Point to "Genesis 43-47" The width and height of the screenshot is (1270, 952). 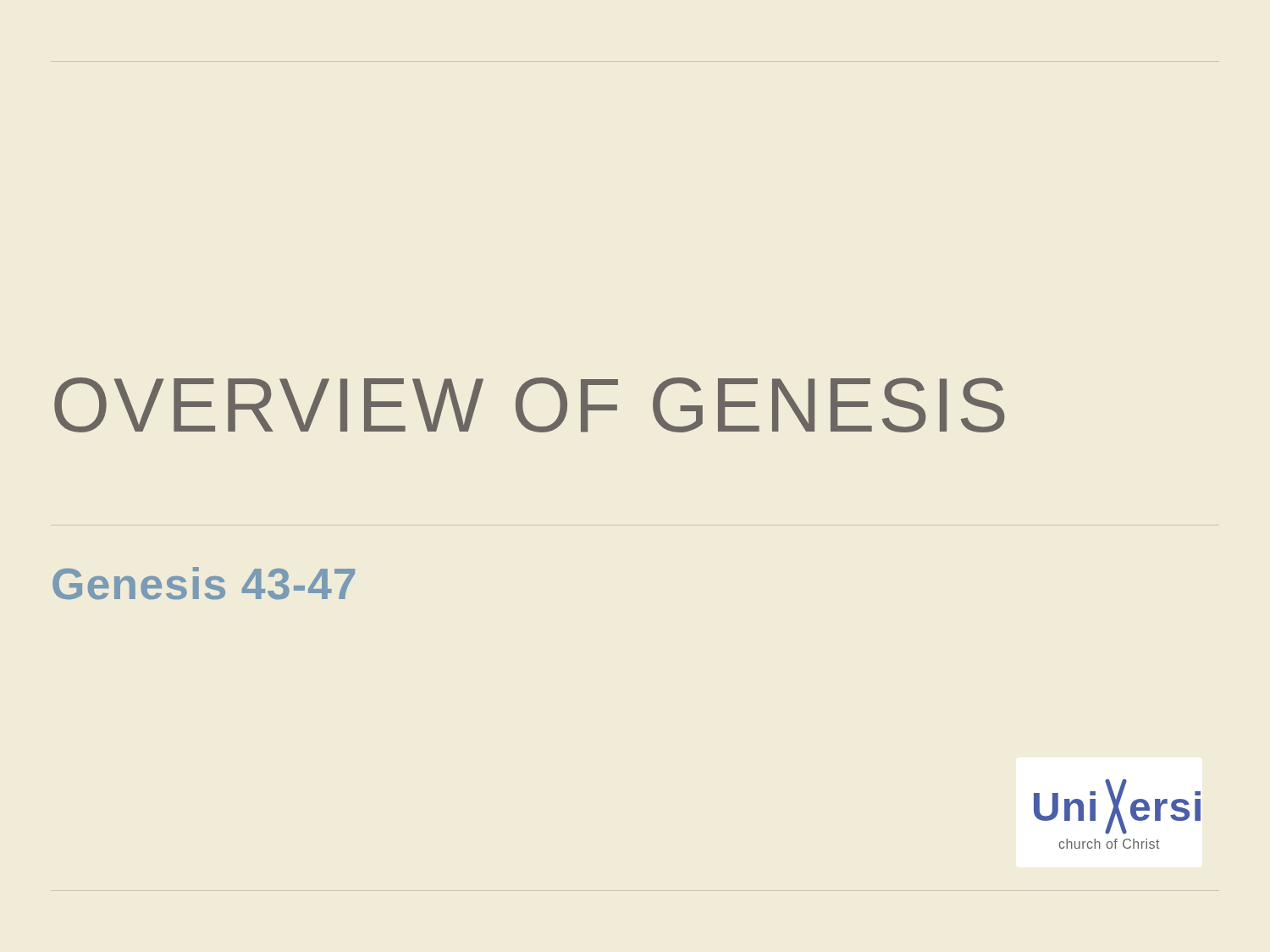[204, 584]
